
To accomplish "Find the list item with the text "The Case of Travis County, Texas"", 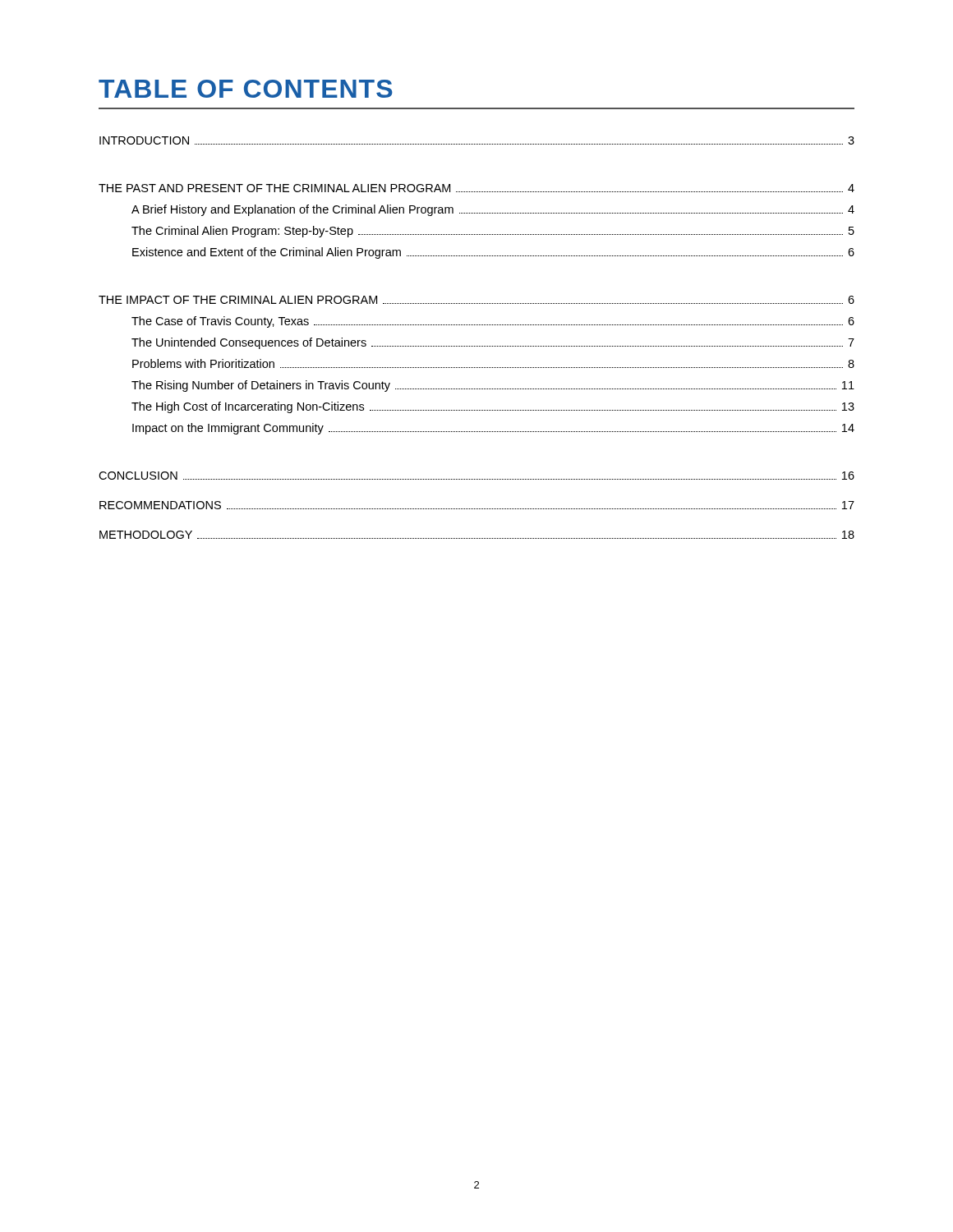I will pos(493,321).
